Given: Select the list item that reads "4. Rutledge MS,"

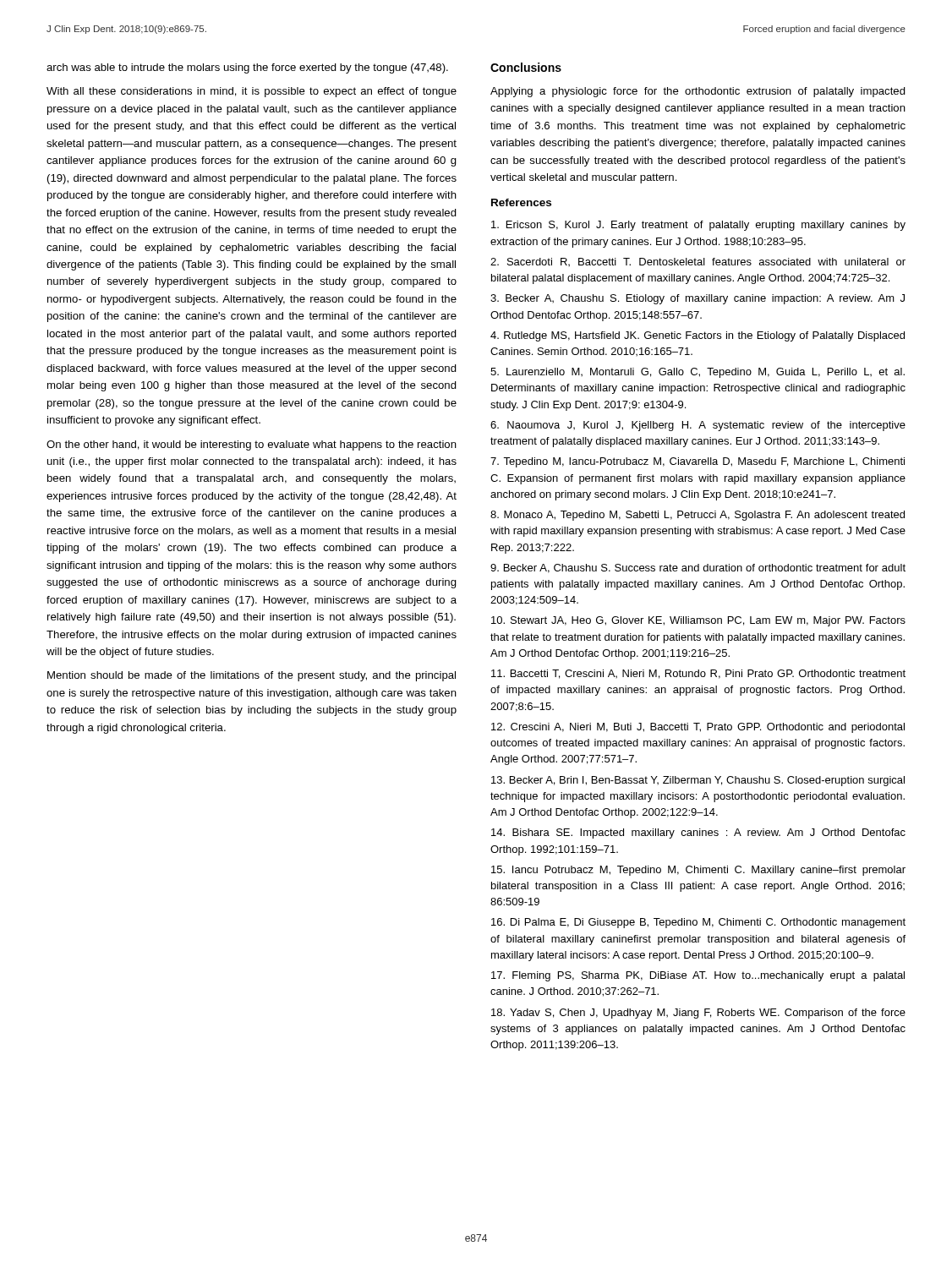Looking at the screenshot, I should [x=698, y=343].
